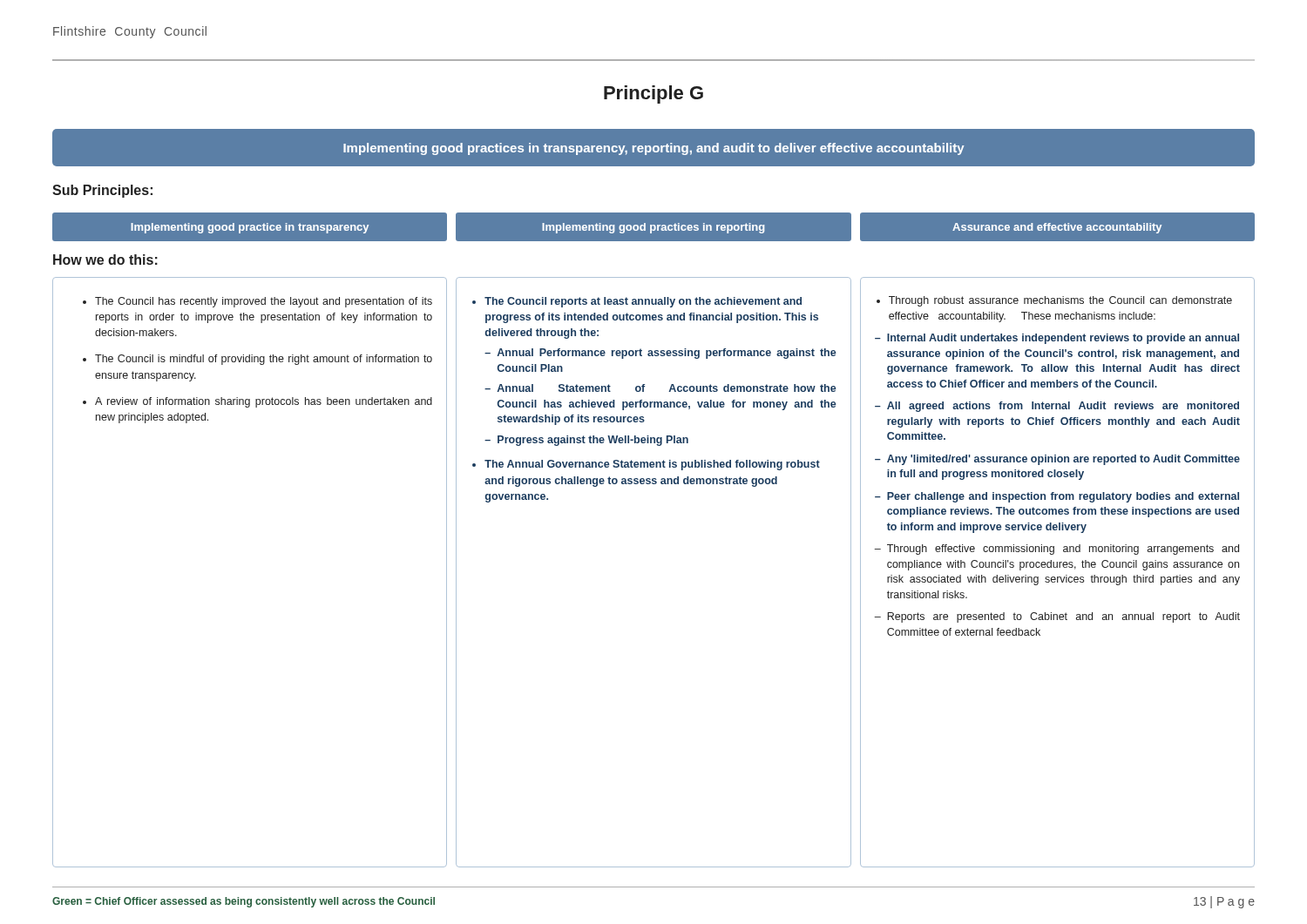Locate the list item containing "Reports are presented to Cabinet"
The width and height of the screenshot is (1307, 924).
pos(1063,624)
